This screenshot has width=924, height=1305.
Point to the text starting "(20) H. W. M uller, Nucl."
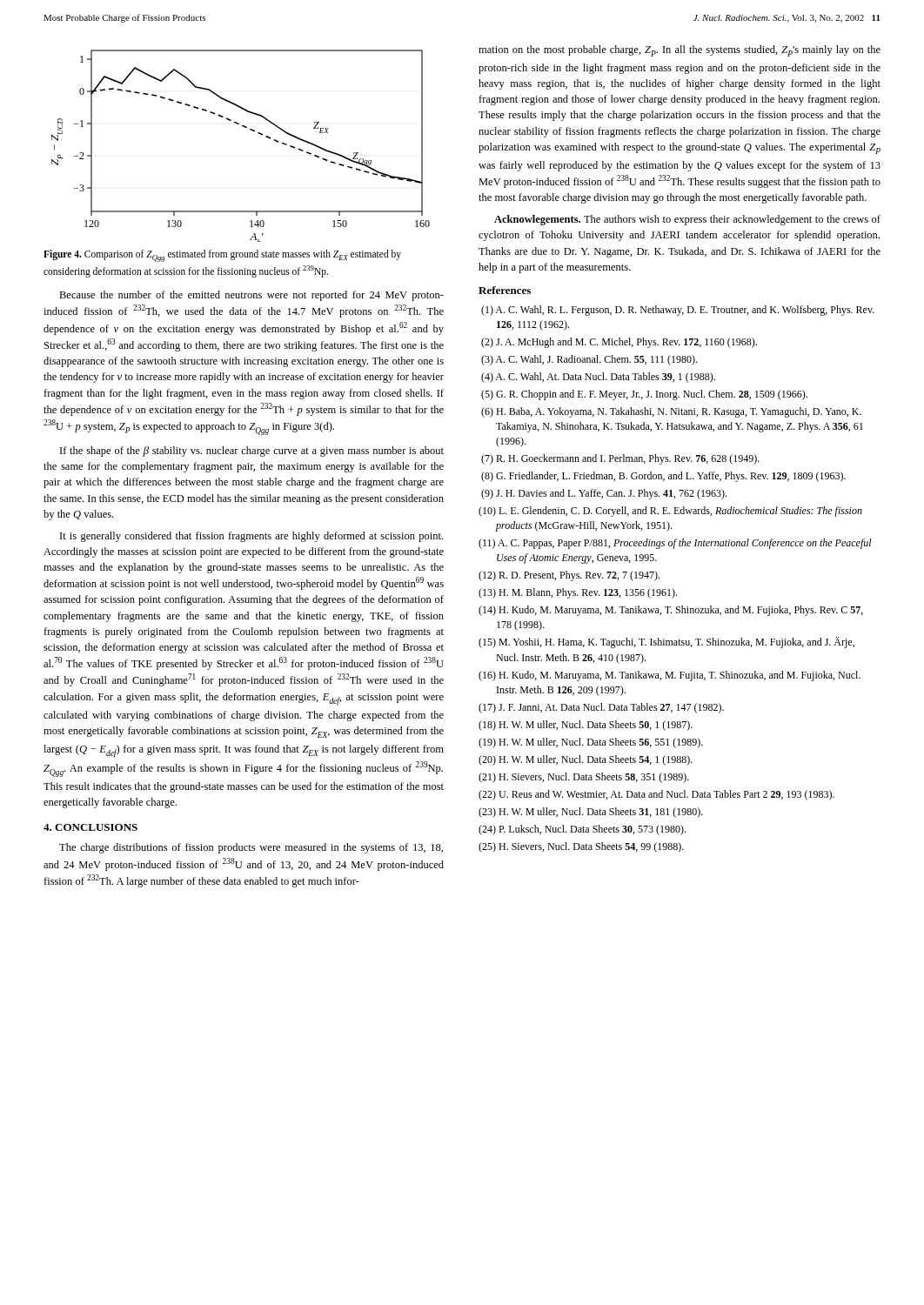coord(586,759)
